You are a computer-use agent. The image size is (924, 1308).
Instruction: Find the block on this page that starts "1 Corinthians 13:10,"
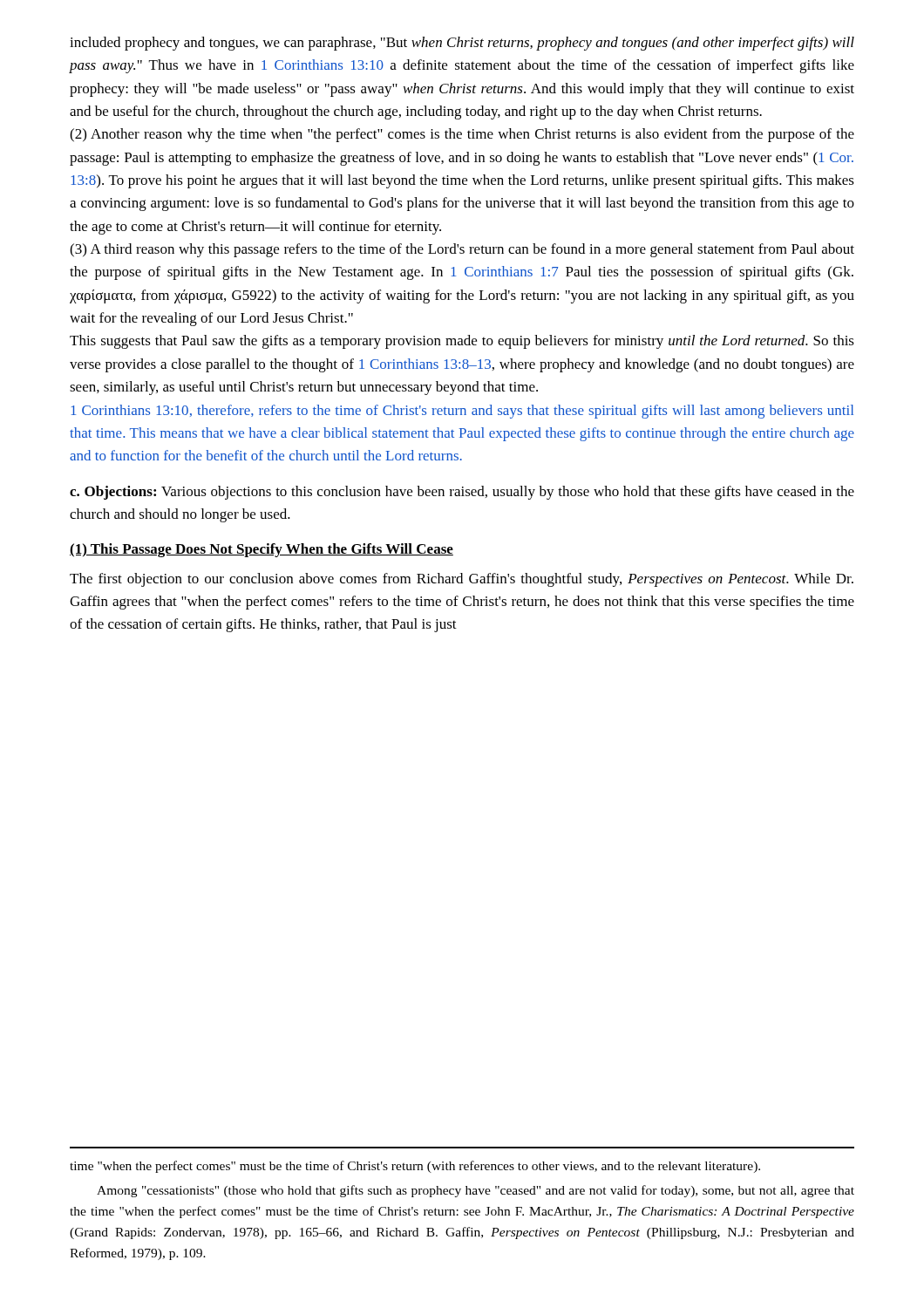[x=462, y=433]
